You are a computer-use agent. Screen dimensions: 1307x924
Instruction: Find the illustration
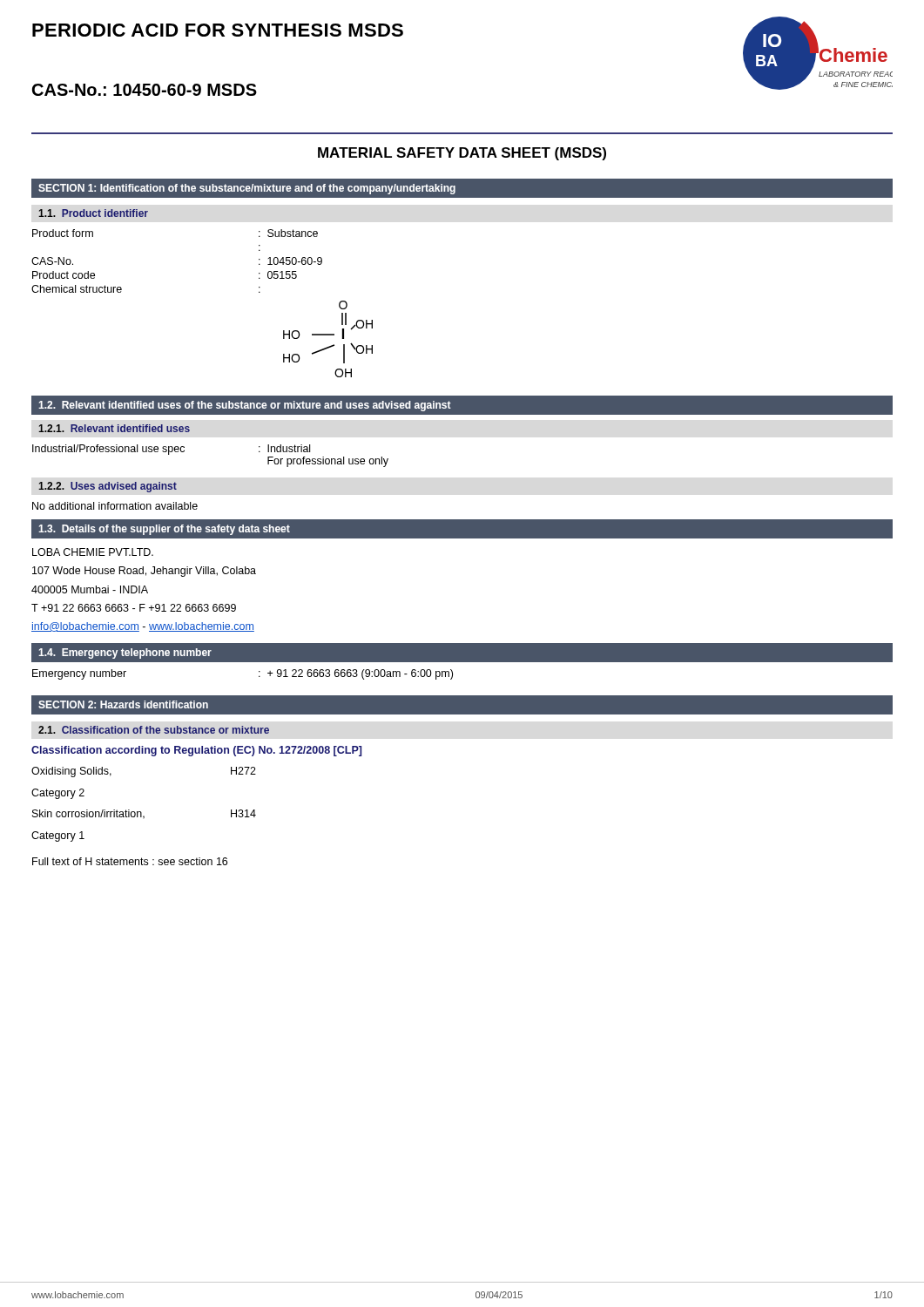(580, 342)
